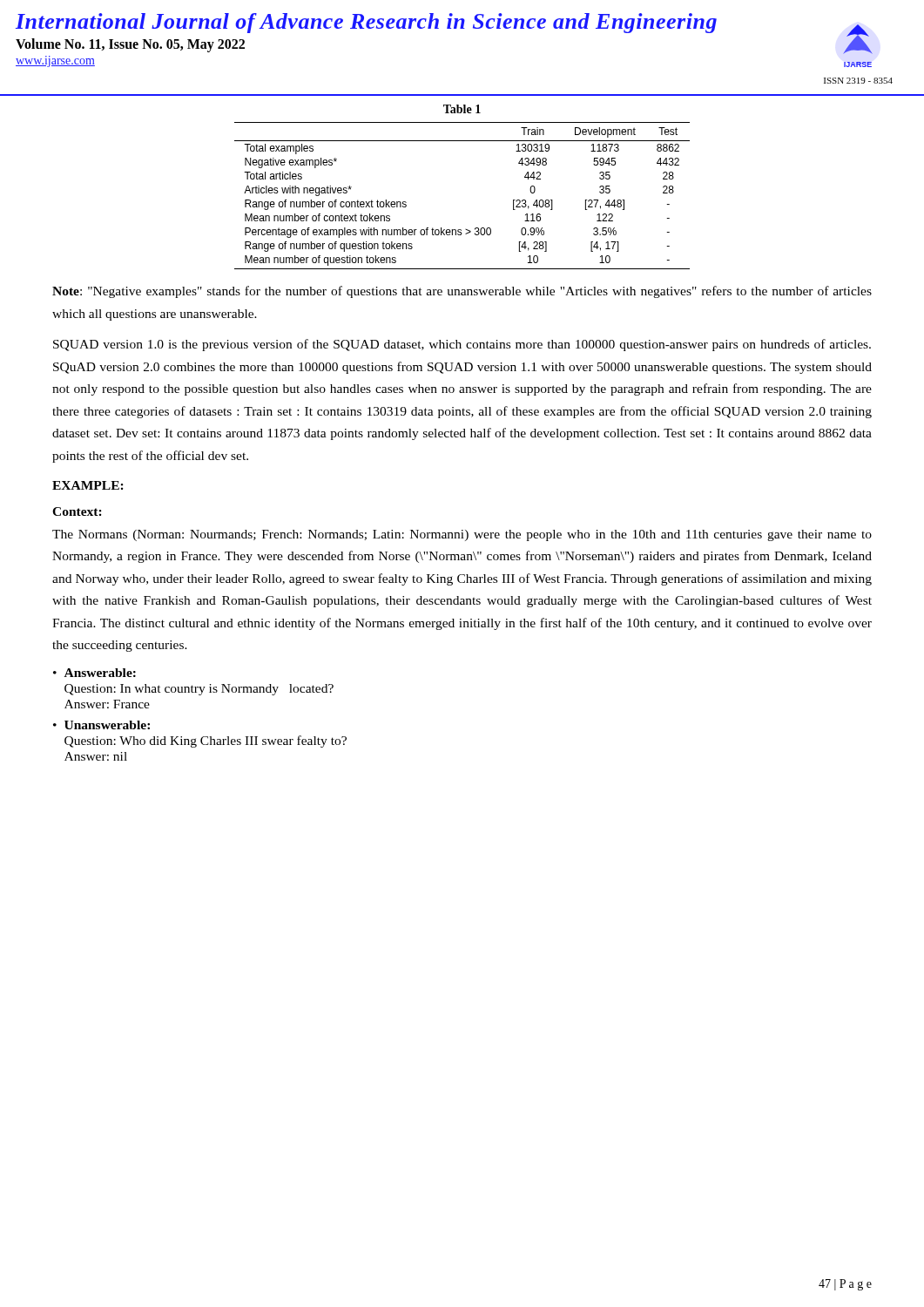The height and width of the screenshot is (1307, 924).
Task: Locate the passage starting "The Normans (Norman: Nourmands; French:"
Action: coord(462,589)
